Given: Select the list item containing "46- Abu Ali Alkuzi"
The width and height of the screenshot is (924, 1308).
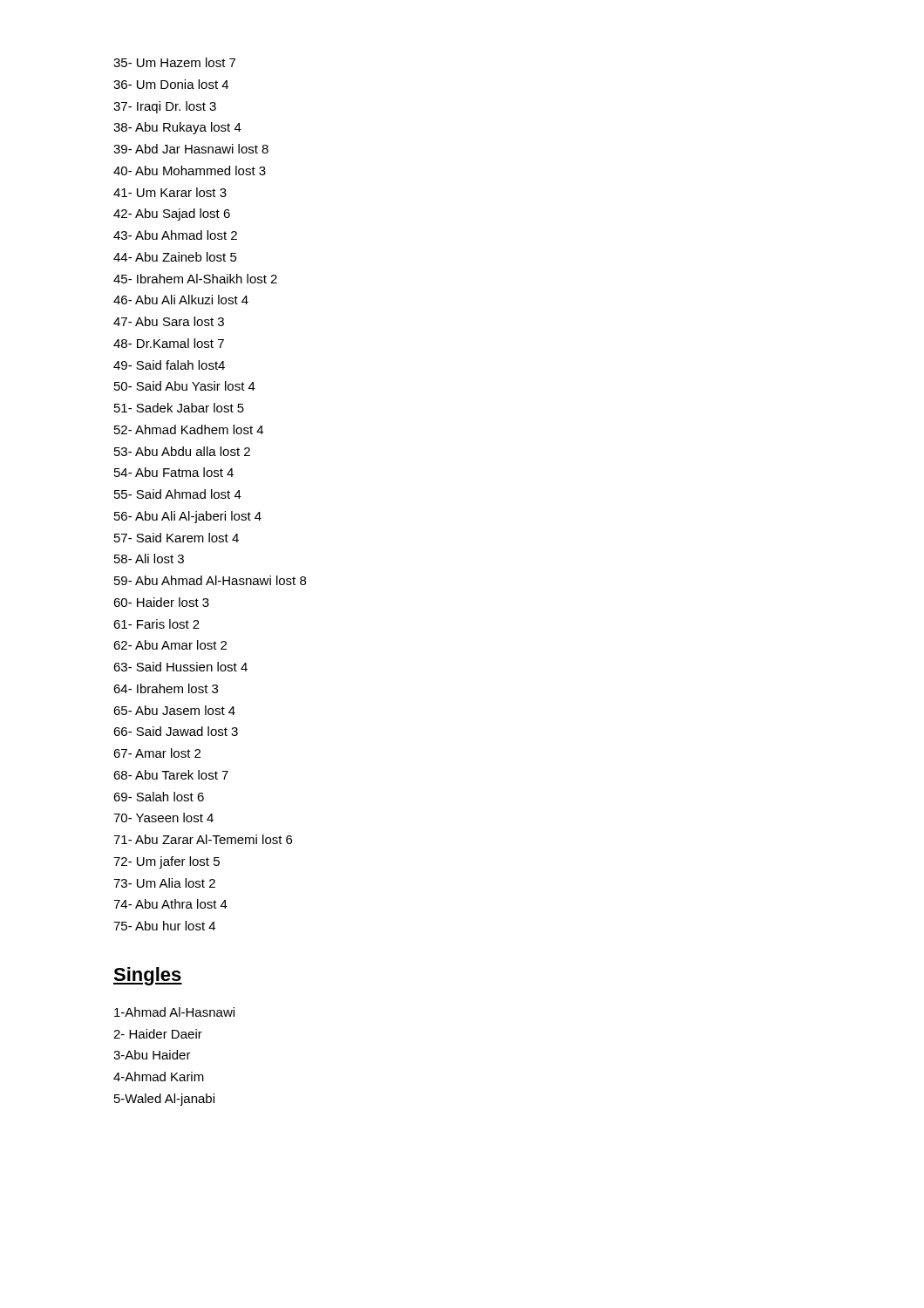Looking at the screenshot, I should coord(181,300).
